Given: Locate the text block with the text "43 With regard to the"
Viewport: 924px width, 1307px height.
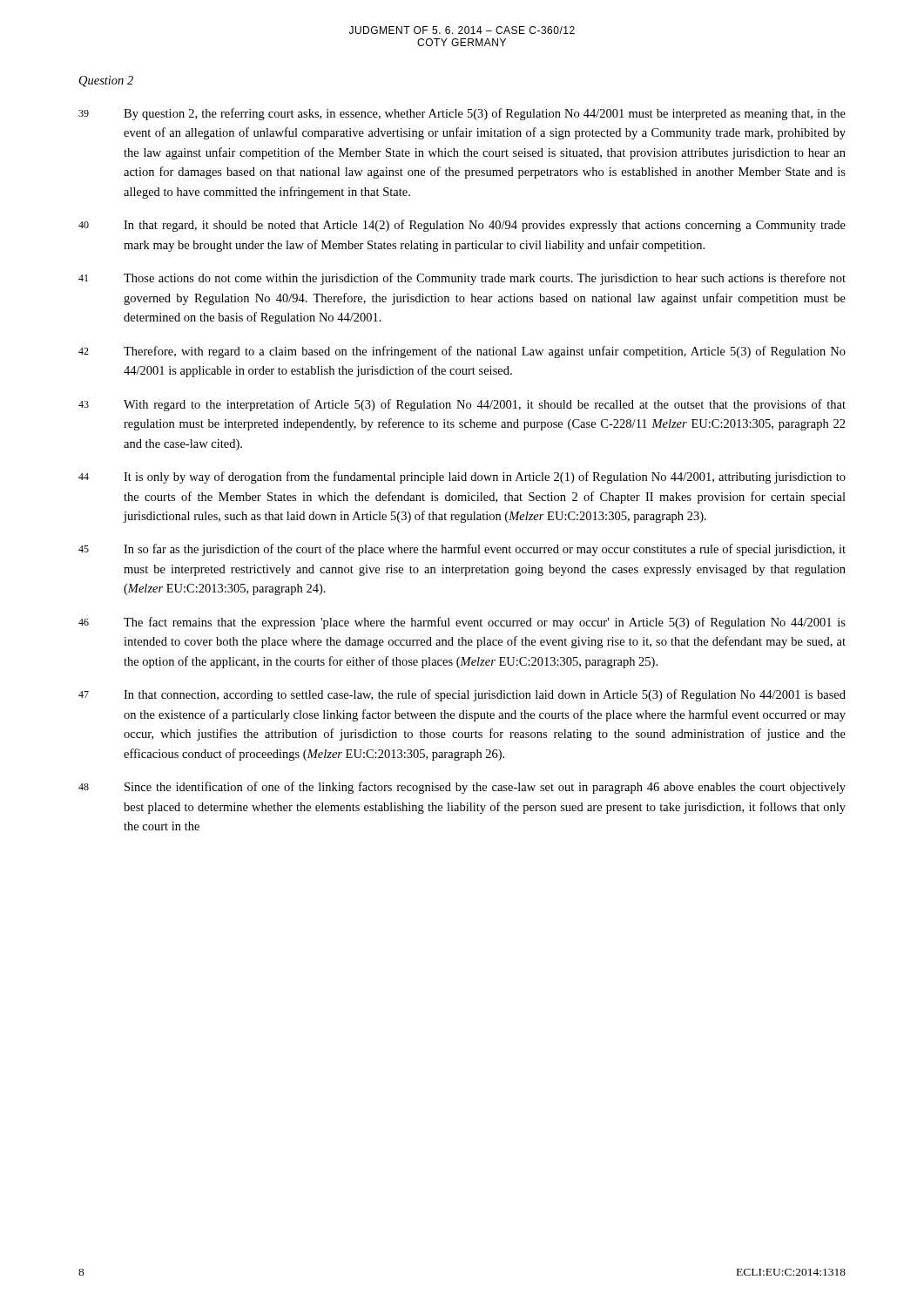Looking at the screenshot, I should pyautogui.click(x=462, y=424).
